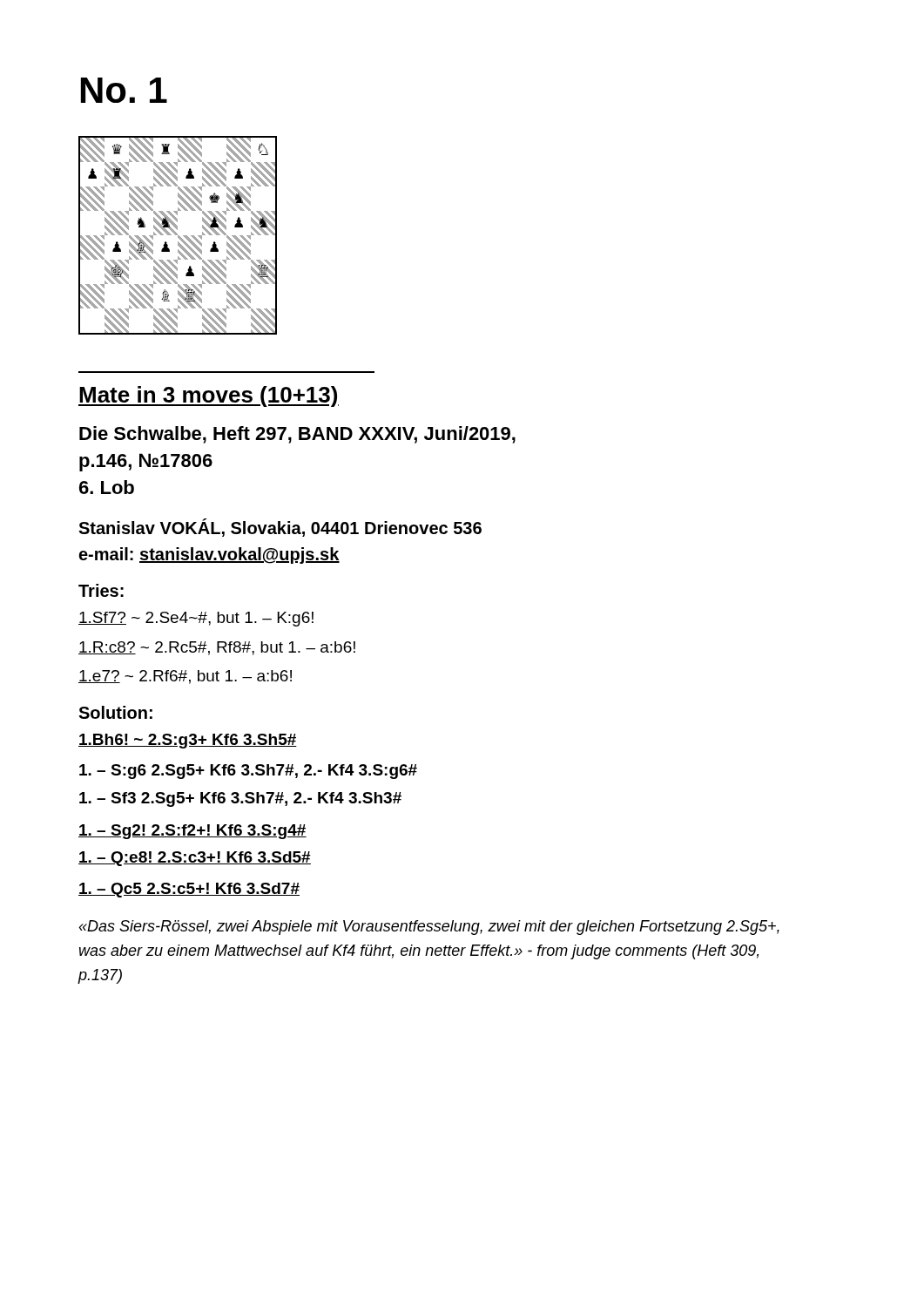Click on the region starting "Bh6! ~ 2.S:g3+"
This screenshot has width=924, height=1307.
pyautogui.click(x=187, y=739)
